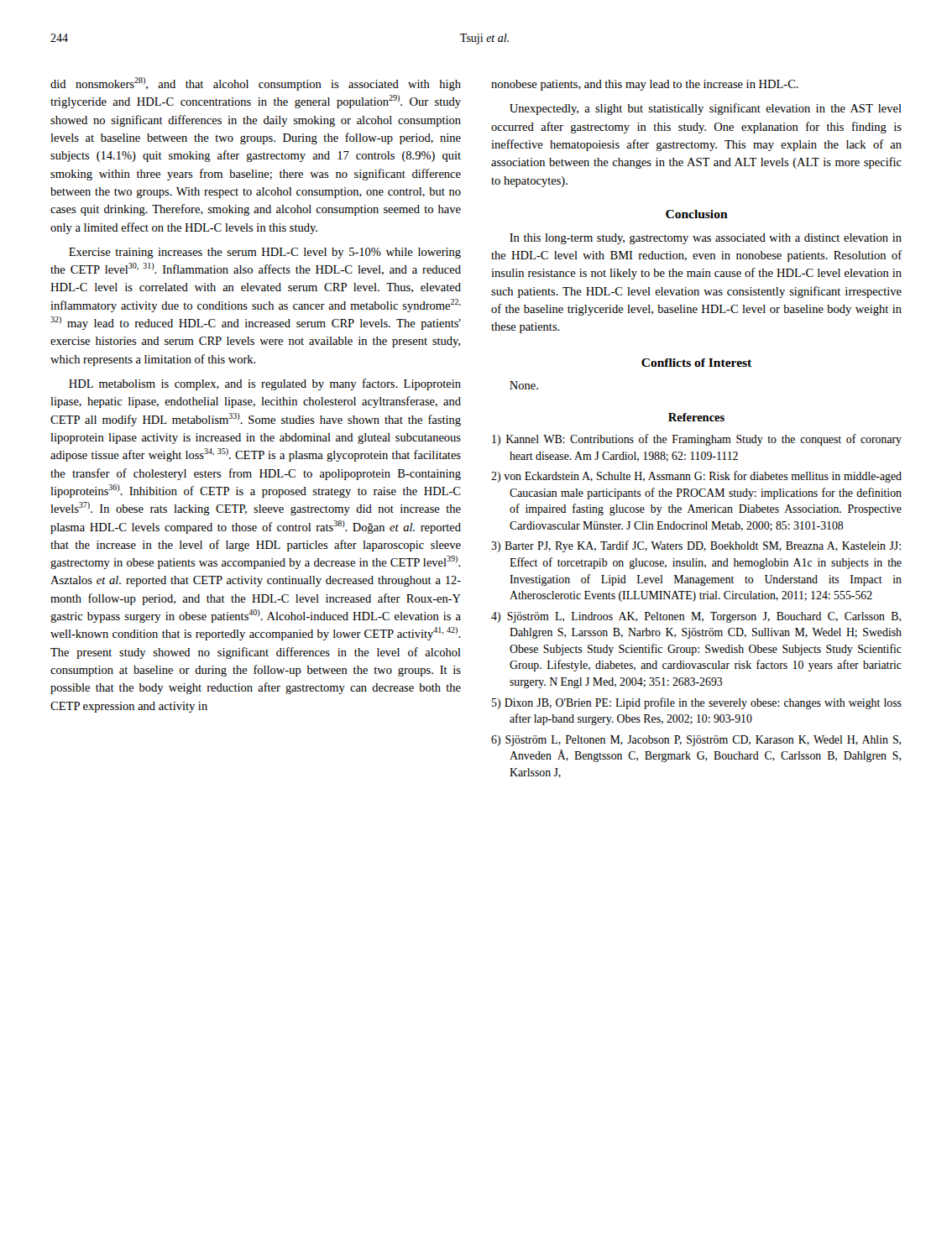The height and width of the screenshot is (1259, 952).
Task: Locate the text block that reads "Unexpectedly, a slight but statistically significant"
Action: click(696, 145)
